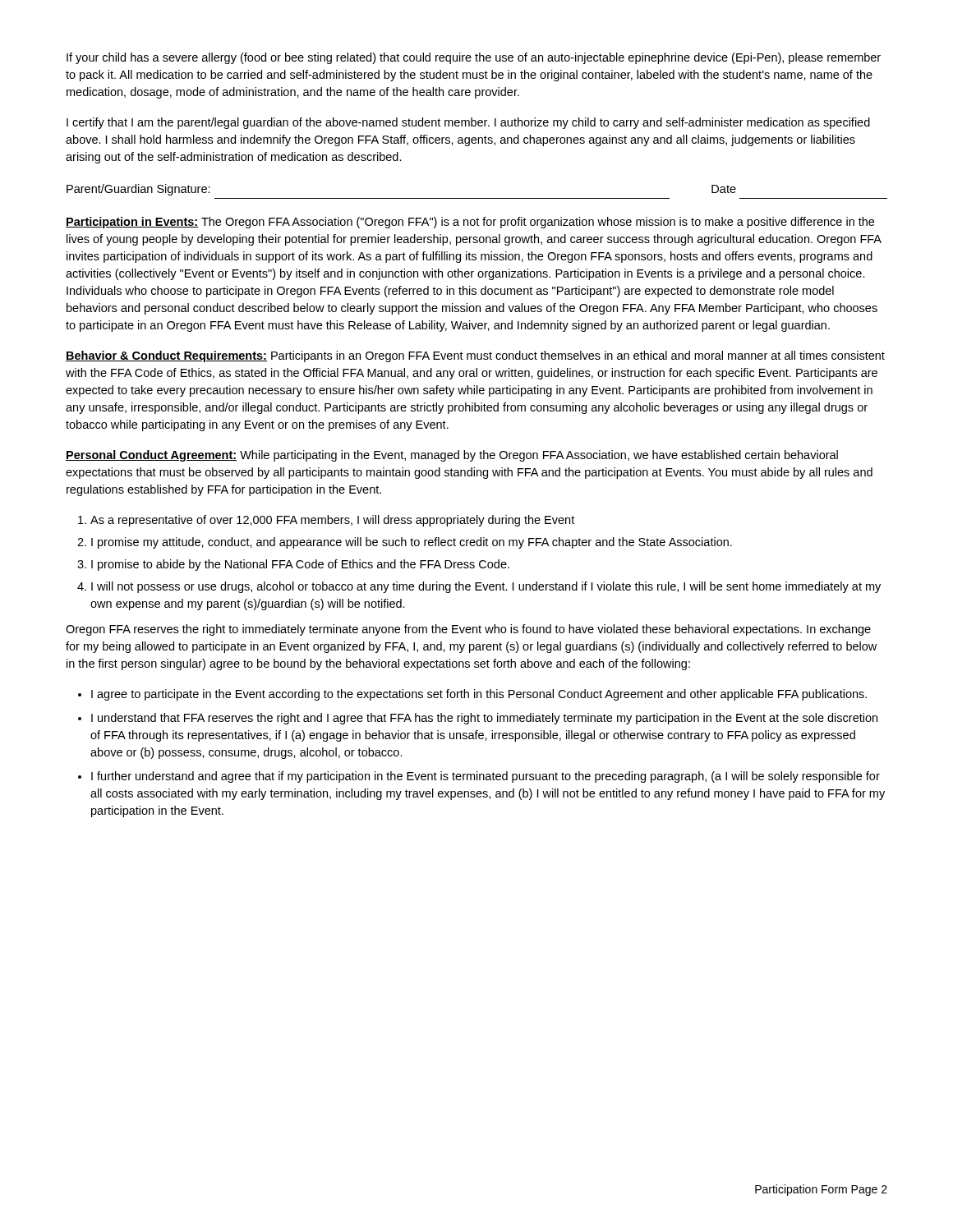Where is the passage that starts "I further understand"?
Screen dimensions: 1232x953
488,794
